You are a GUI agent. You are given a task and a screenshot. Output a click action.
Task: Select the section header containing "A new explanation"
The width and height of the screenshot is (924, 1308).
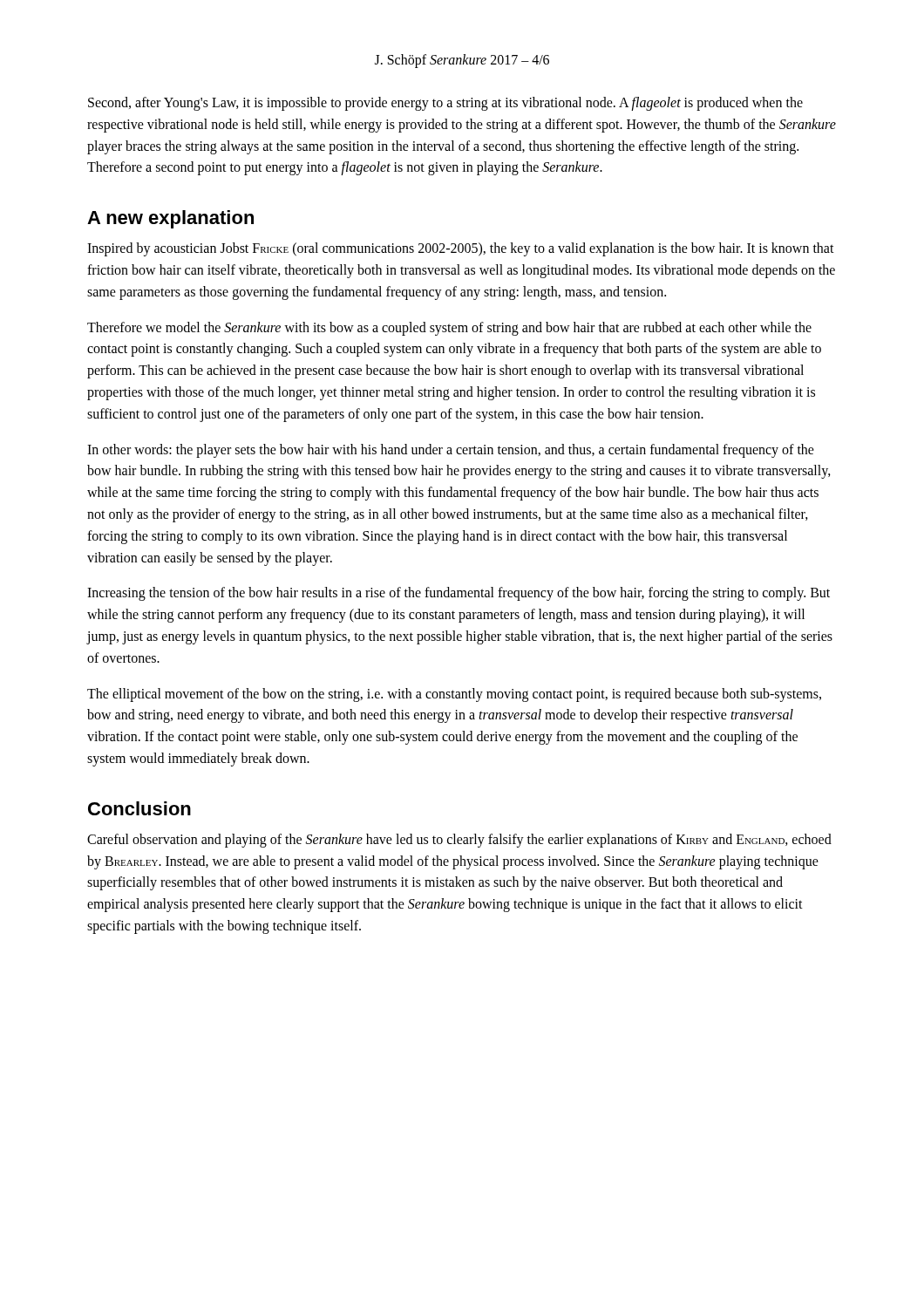tap(171, 218)
